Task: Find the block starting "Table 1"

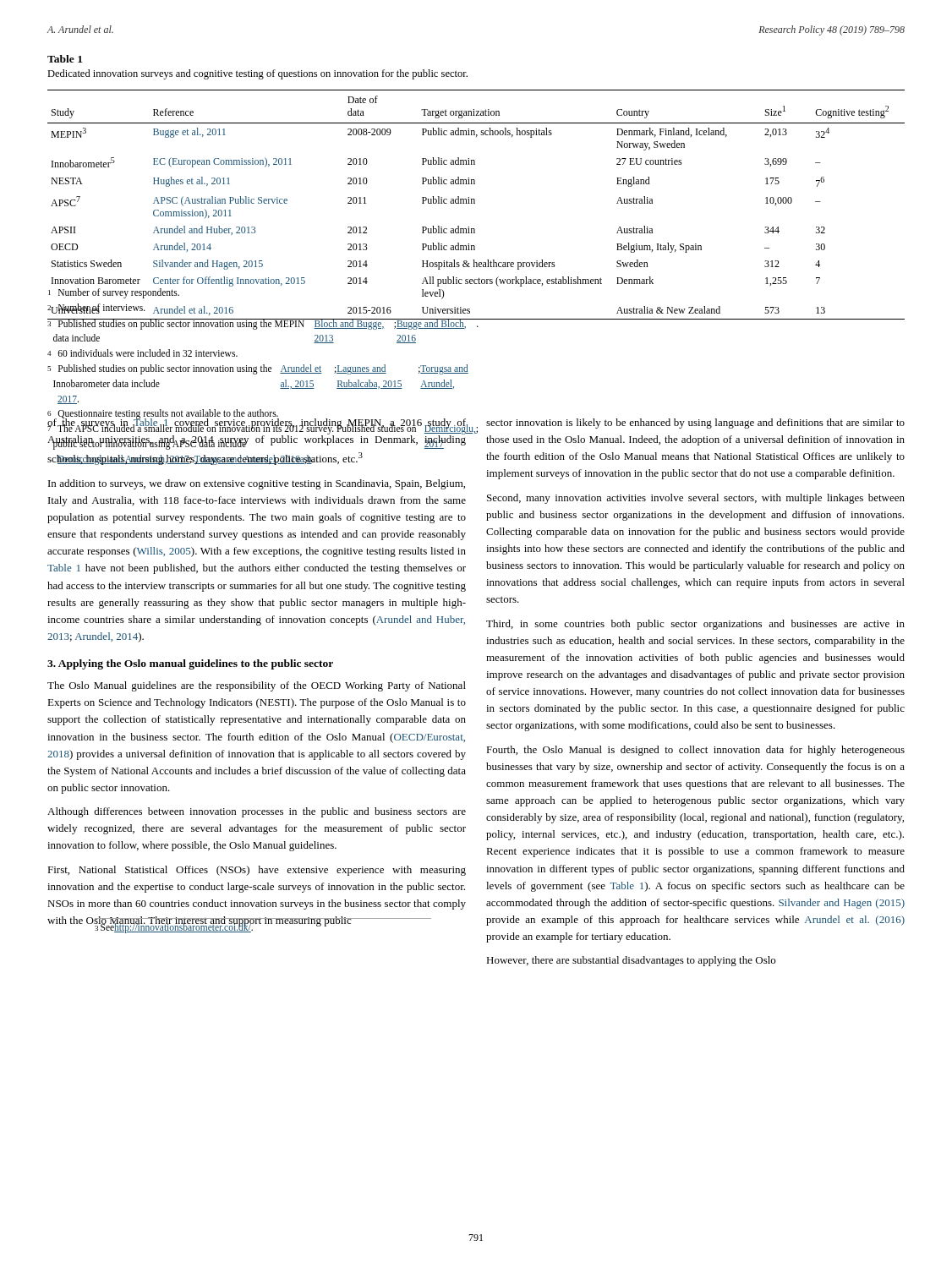Action: click(x=65, y=59)
